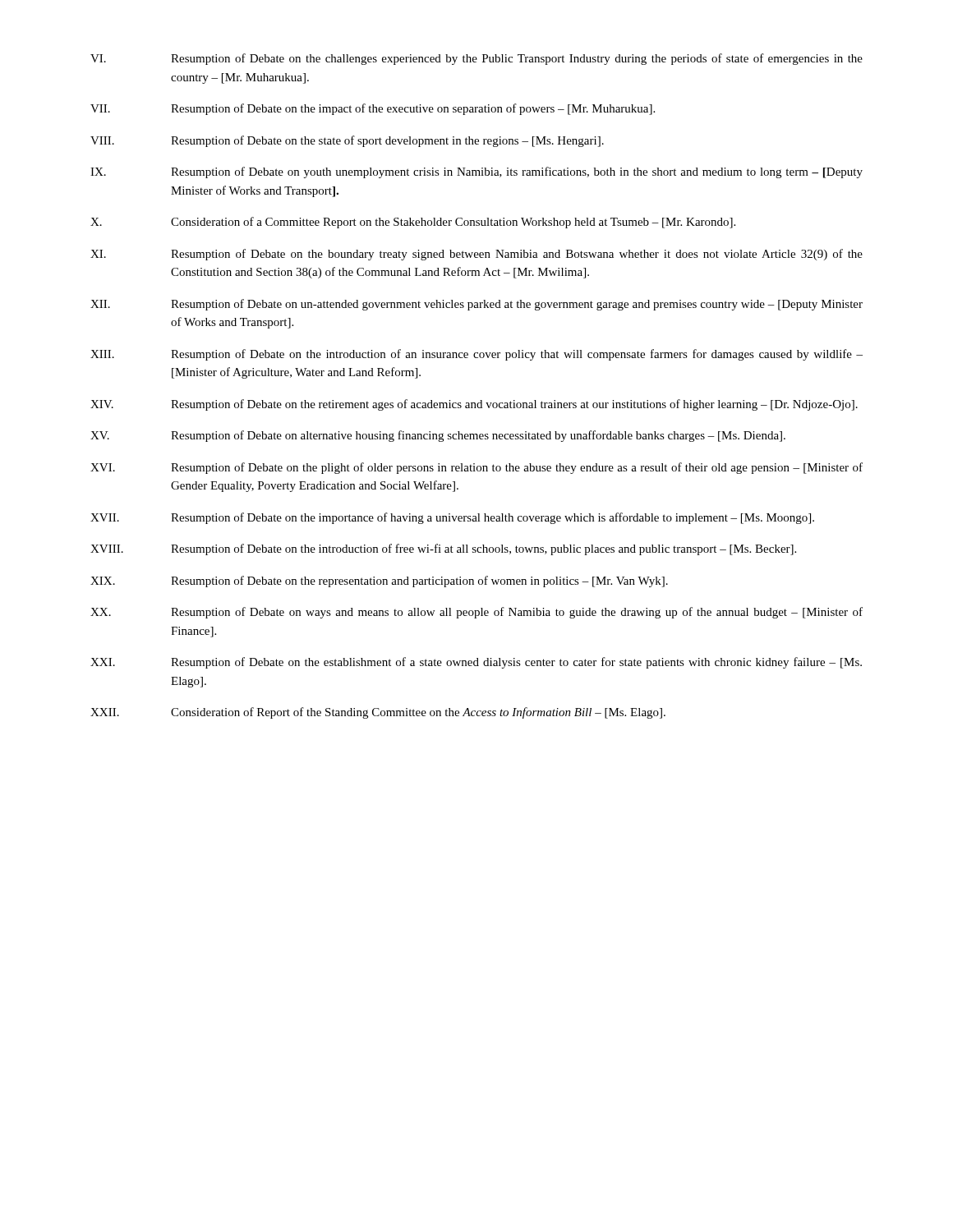Screen dimensions: 1232x953
Task: Find the list item that says "XVIII. Resumption of"
Action: [476, 549]
